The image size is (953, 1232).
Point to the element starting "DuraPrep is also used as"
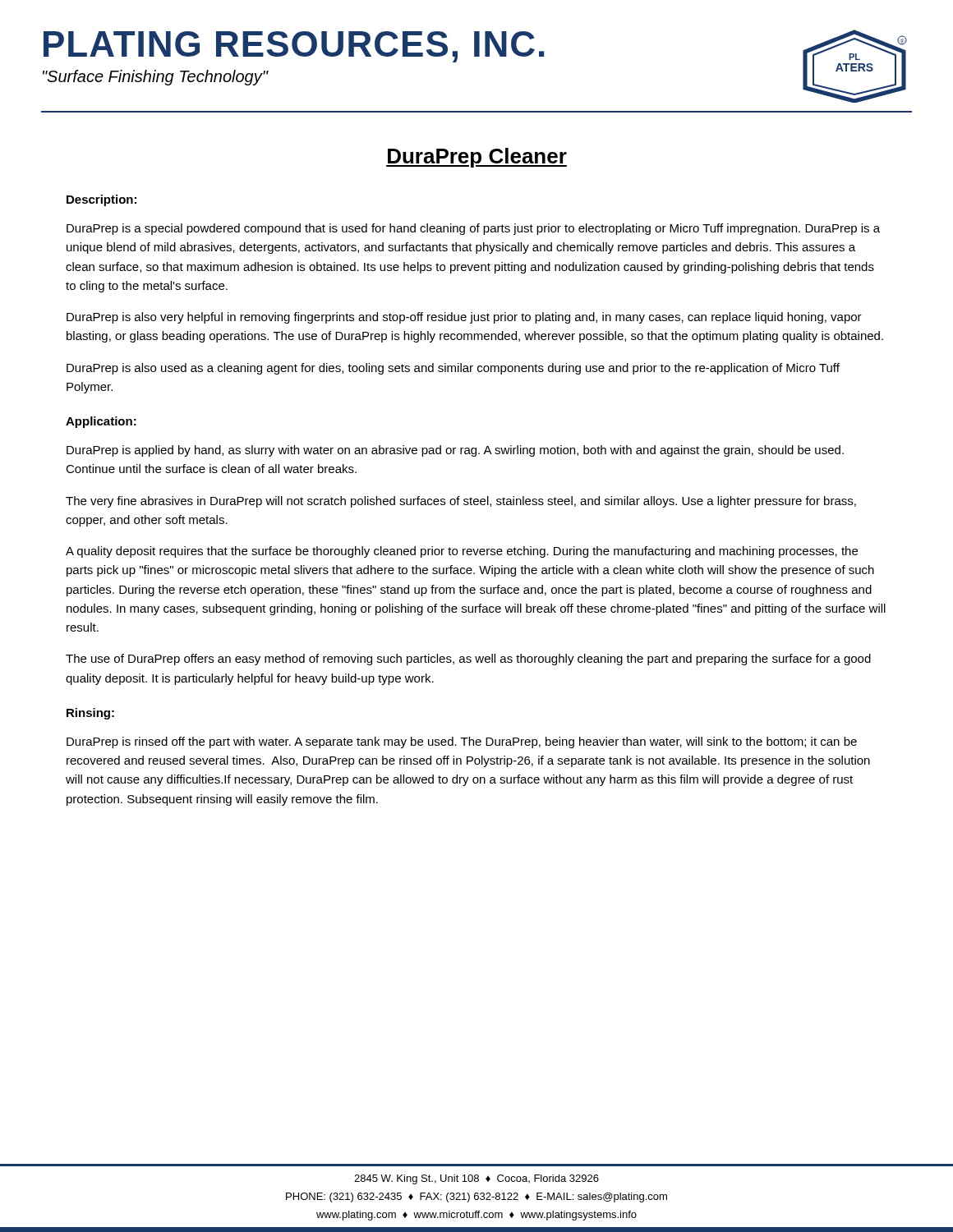click(476, 377)
